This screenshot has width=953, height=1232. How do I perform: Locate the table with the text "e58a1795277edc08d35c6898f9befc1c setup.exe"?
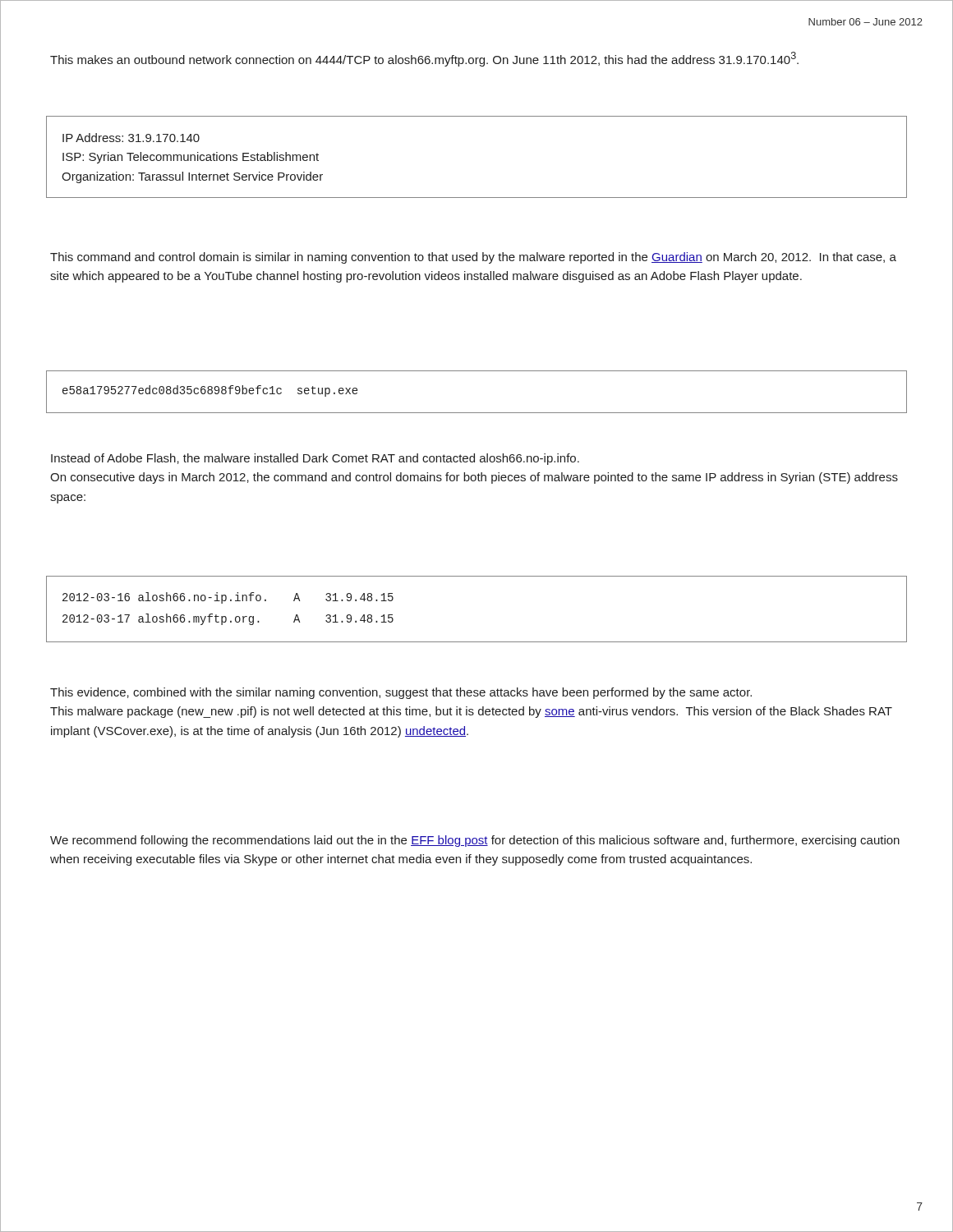(x=476, y=392)
